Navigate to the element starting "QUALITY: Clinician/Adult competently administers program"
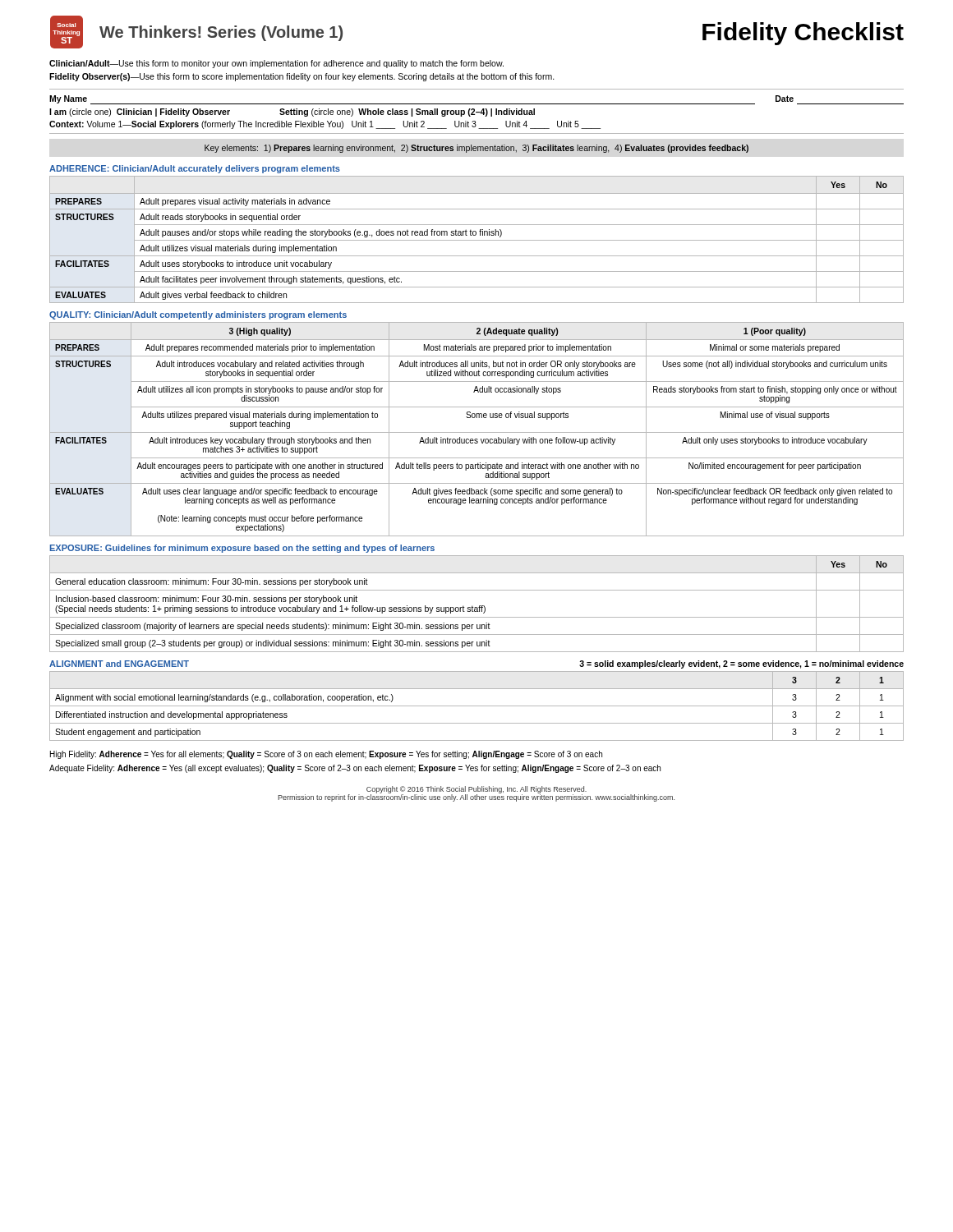Image resolution: width=953 pixels, height=1232 pixels. [x=198, y=314]
